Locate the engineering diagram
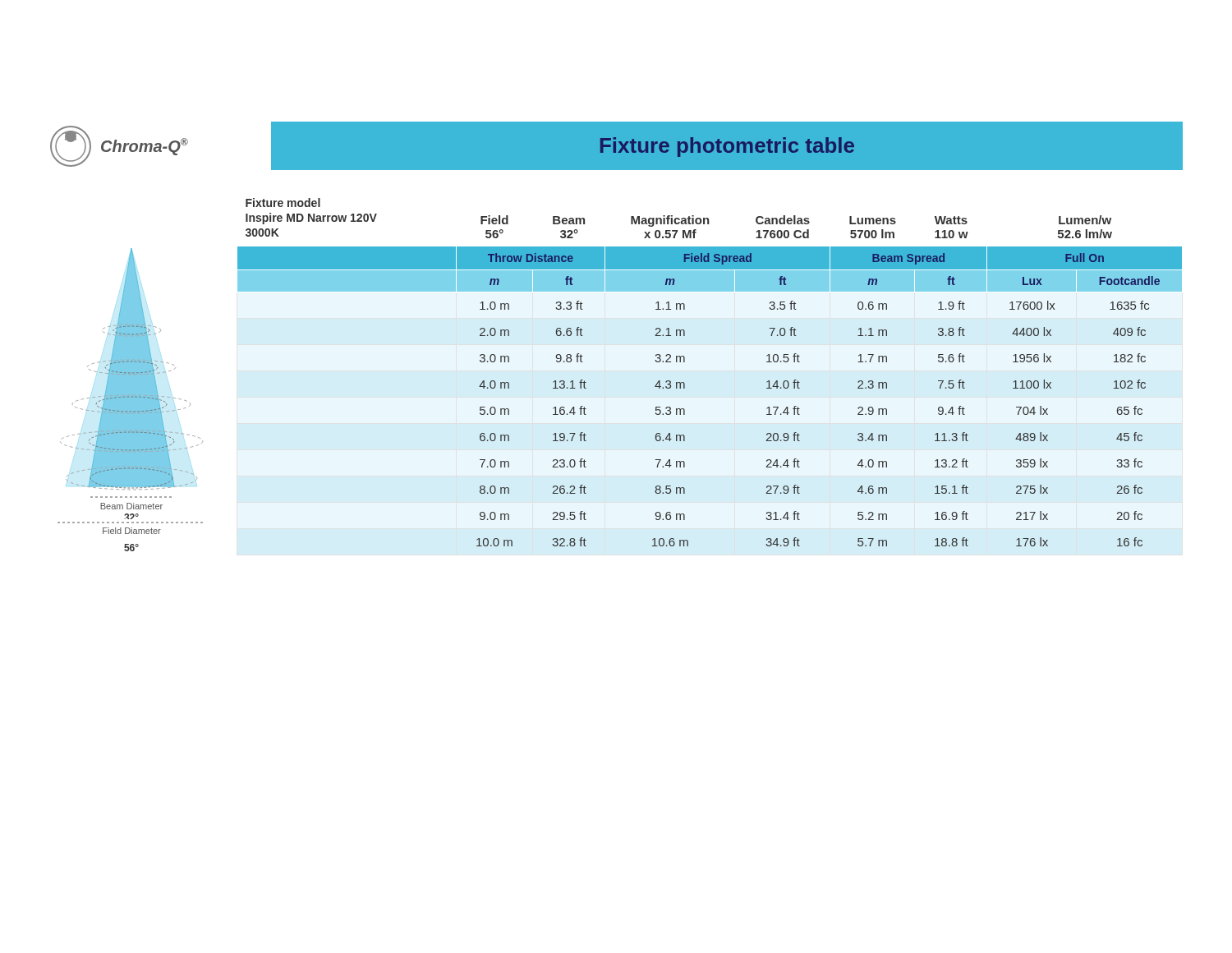 (x=131, y=397)
